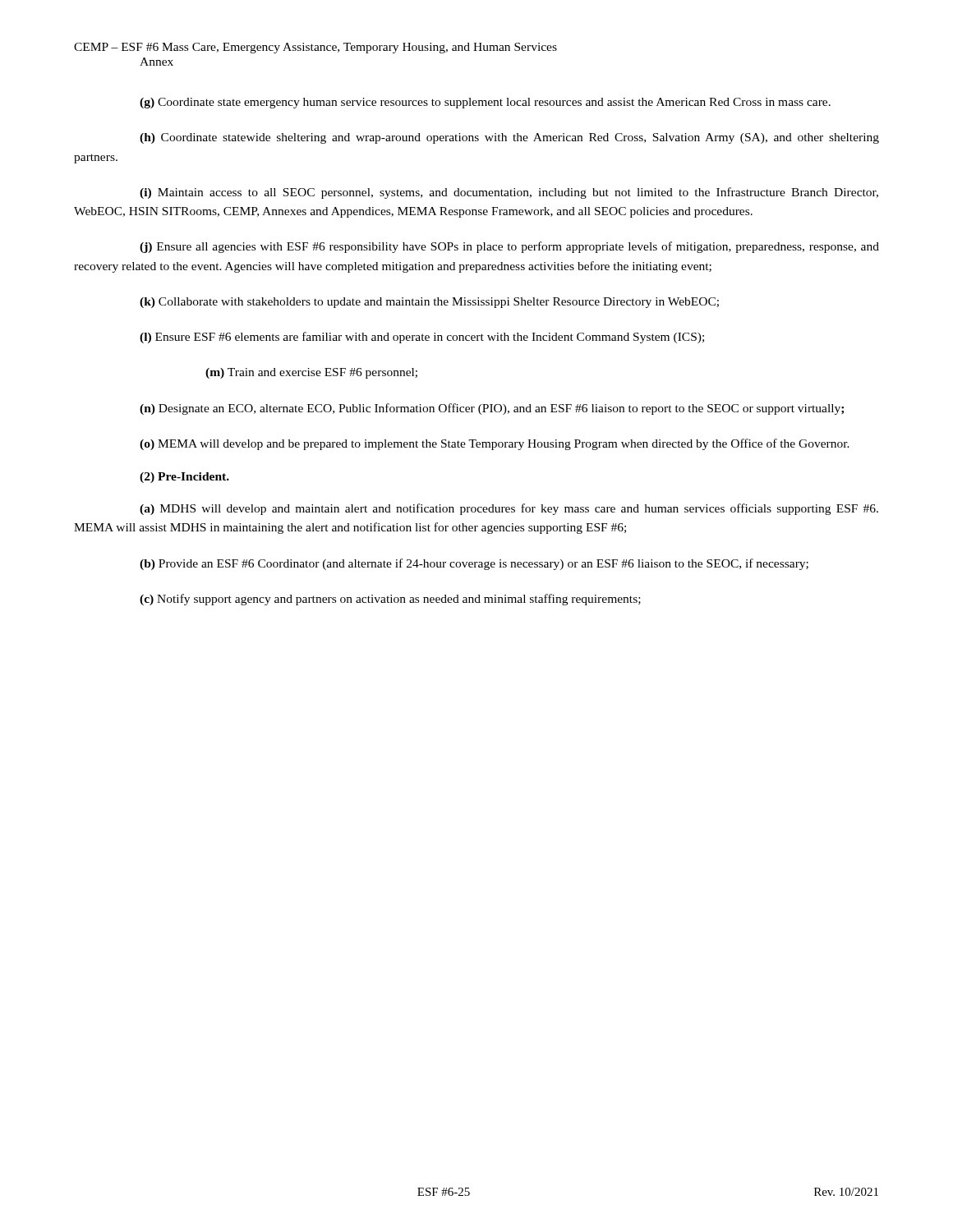Point to the block starting "(i) Maintain access to all SEOC"

(476, 201)
